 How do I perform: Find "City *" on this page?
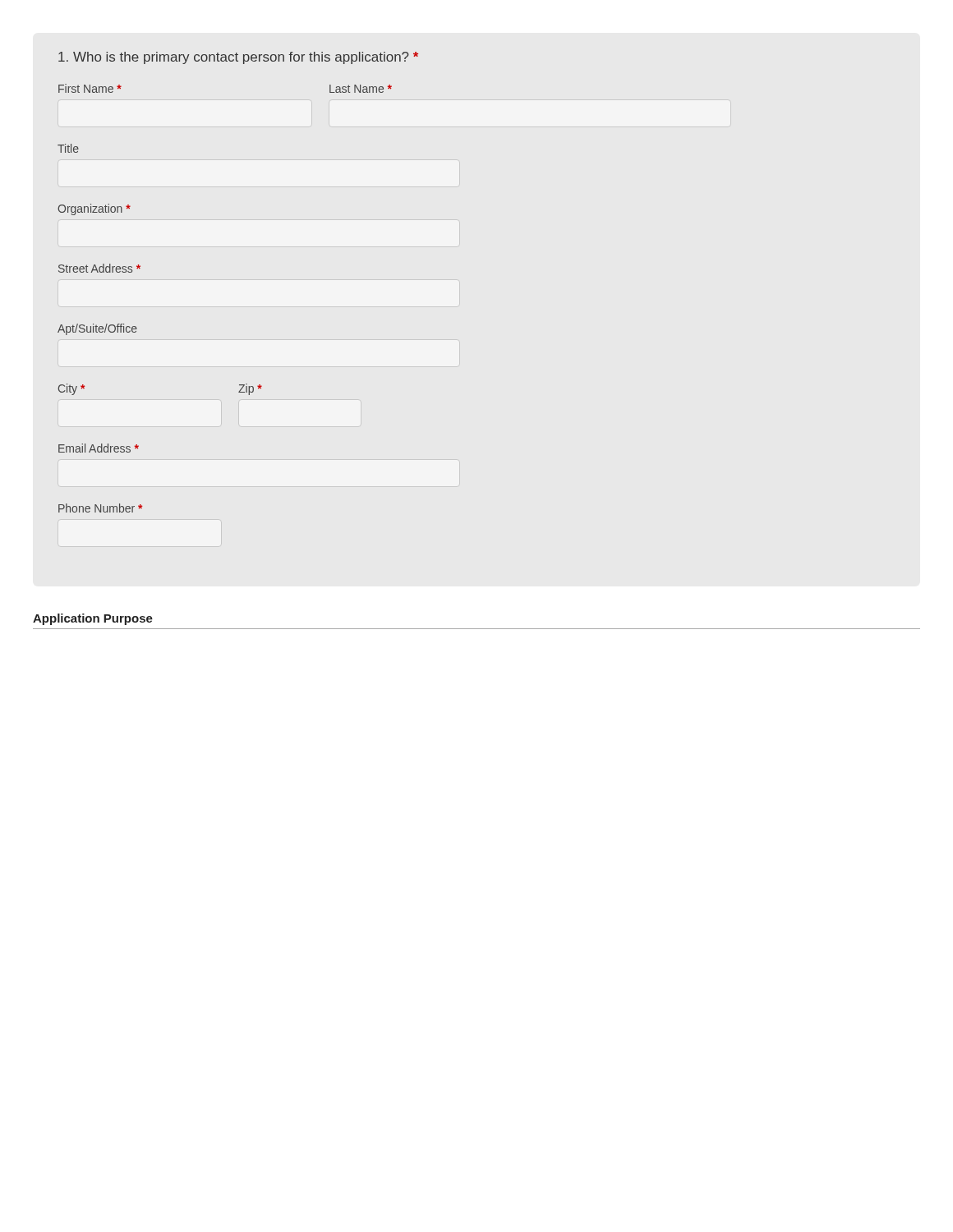tap(71, 389)
